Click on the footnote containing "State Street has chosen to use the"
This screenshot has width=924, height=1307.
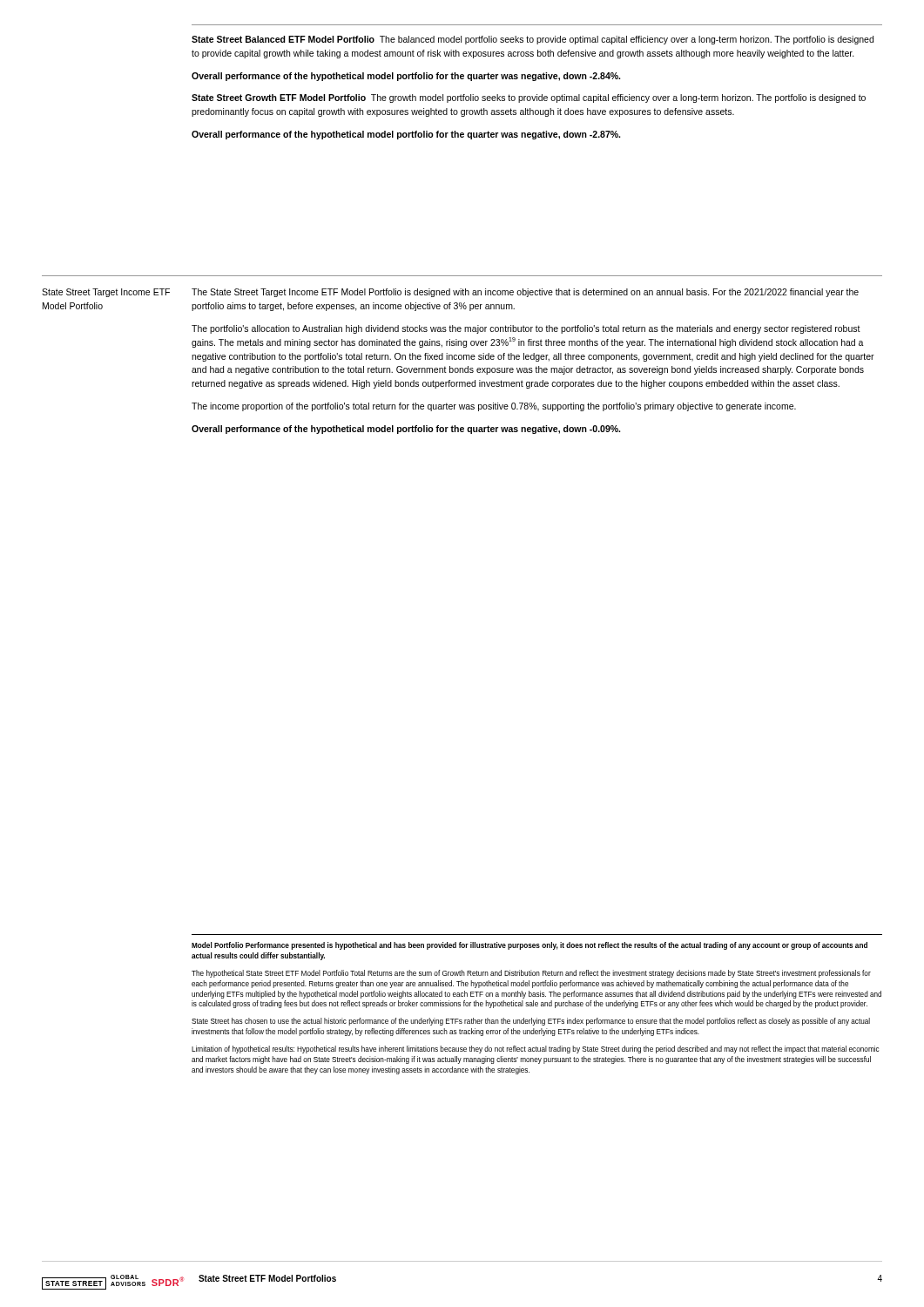[x=531, y=1027]
